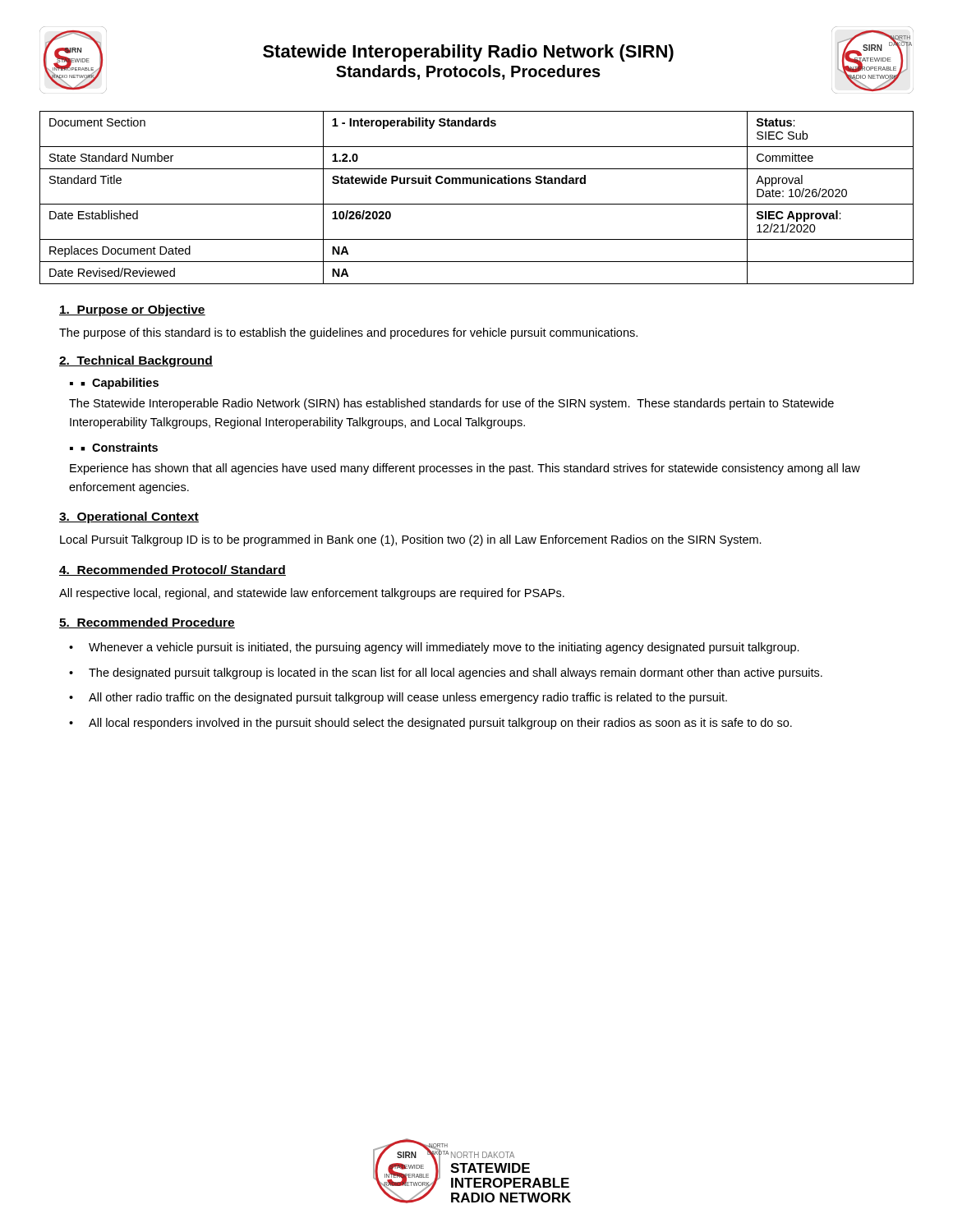Screen dimensions: 1232x953
Task: Point to the block beginning "• All other radio traffic"
Action: click(x=398, y=698)
